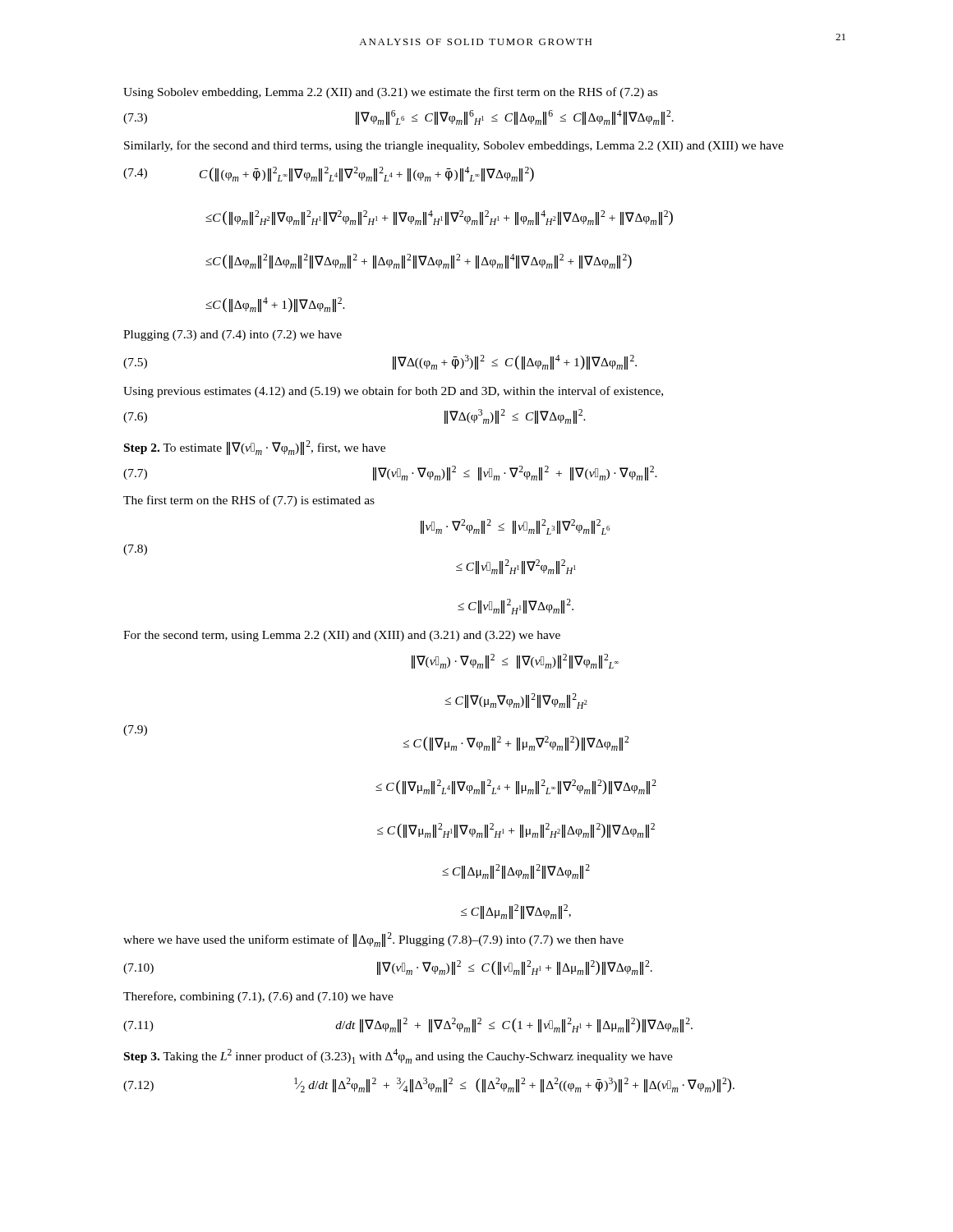
Task: Locate the block of text that opens with "where we have"
Action: tap(373, 940)
